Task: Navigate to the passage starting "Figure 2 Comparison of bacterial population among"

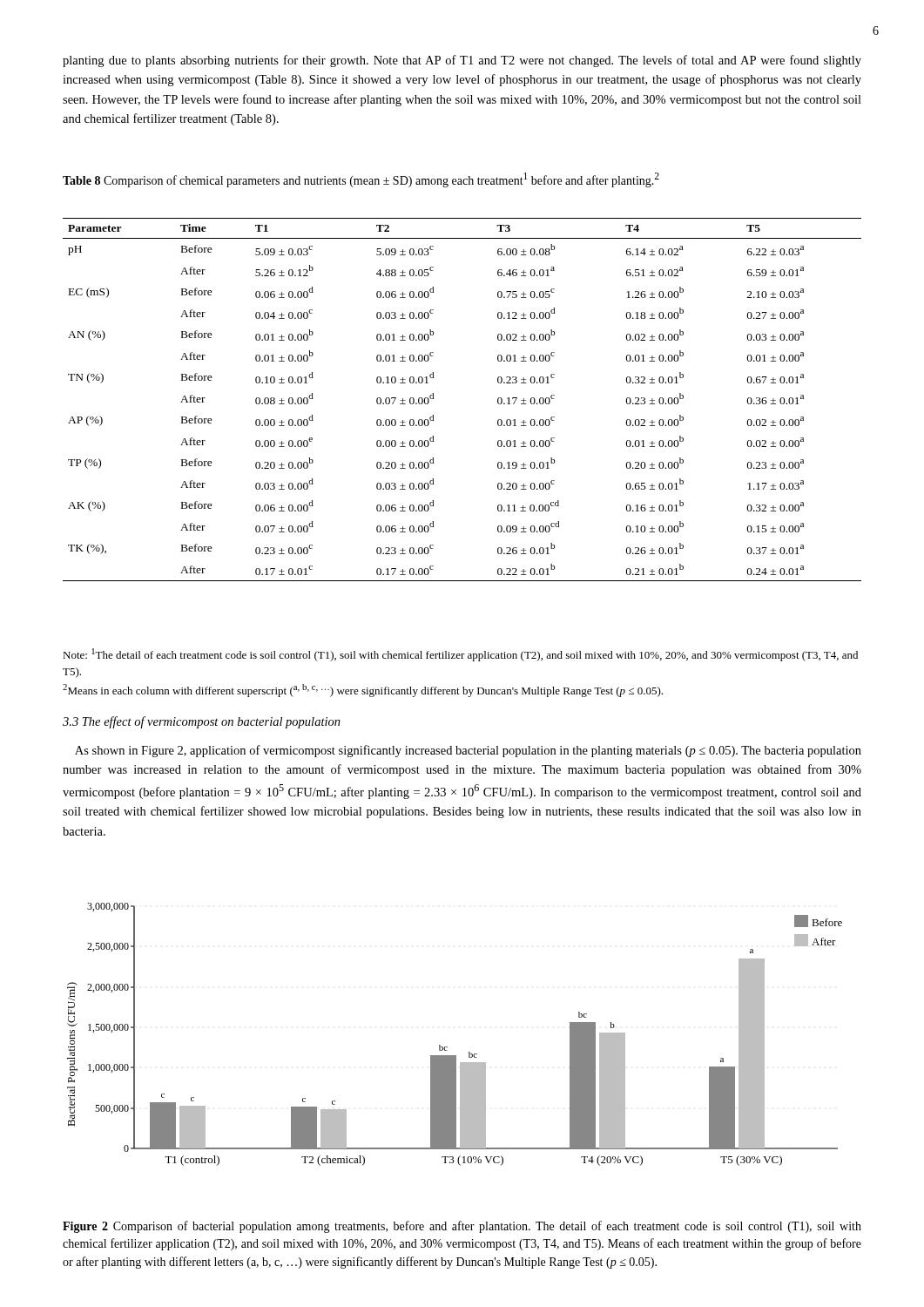Action: pos(462,1244)
